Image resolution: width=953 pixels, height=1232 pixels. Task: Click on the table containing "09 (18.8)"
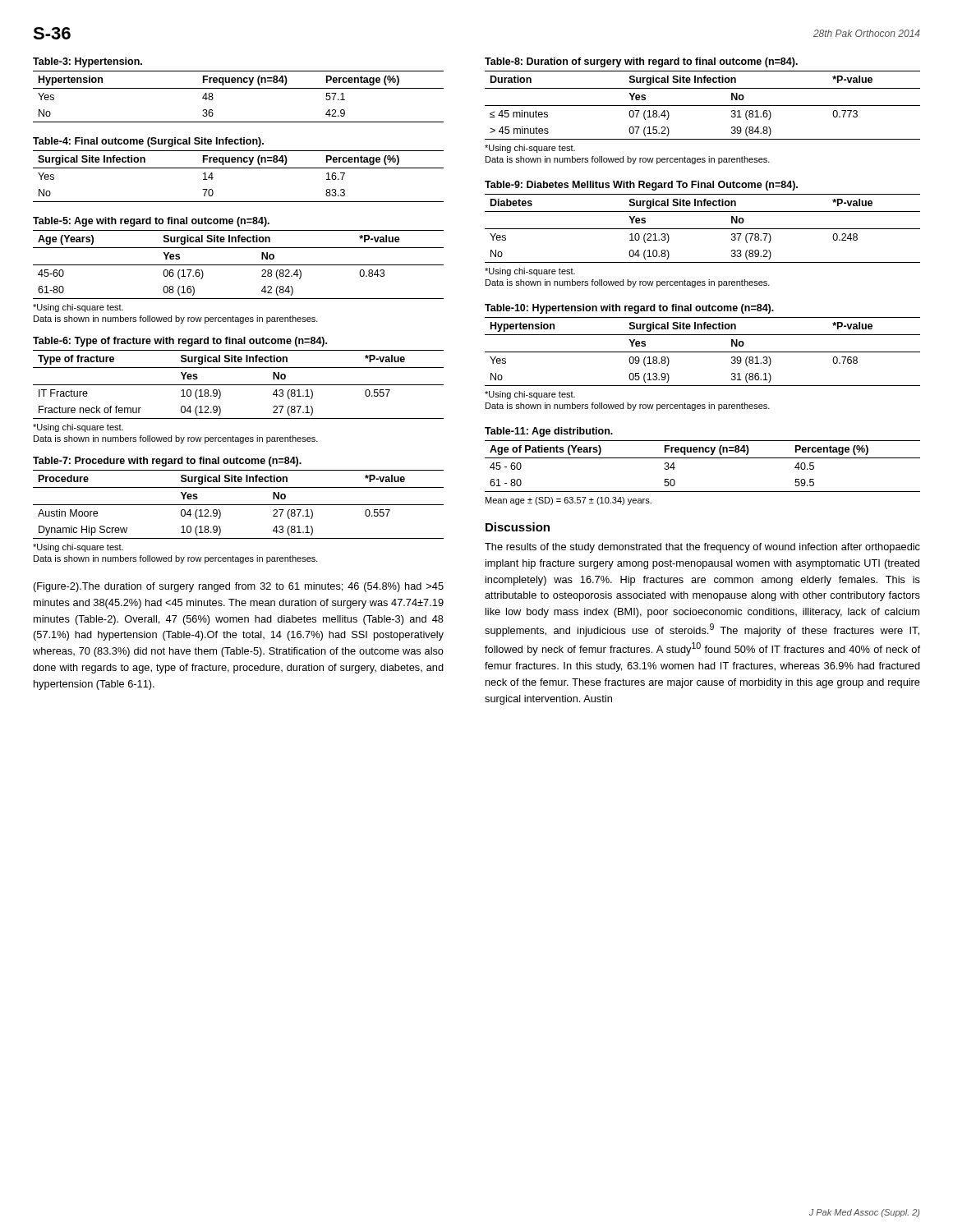click(702, 351)
